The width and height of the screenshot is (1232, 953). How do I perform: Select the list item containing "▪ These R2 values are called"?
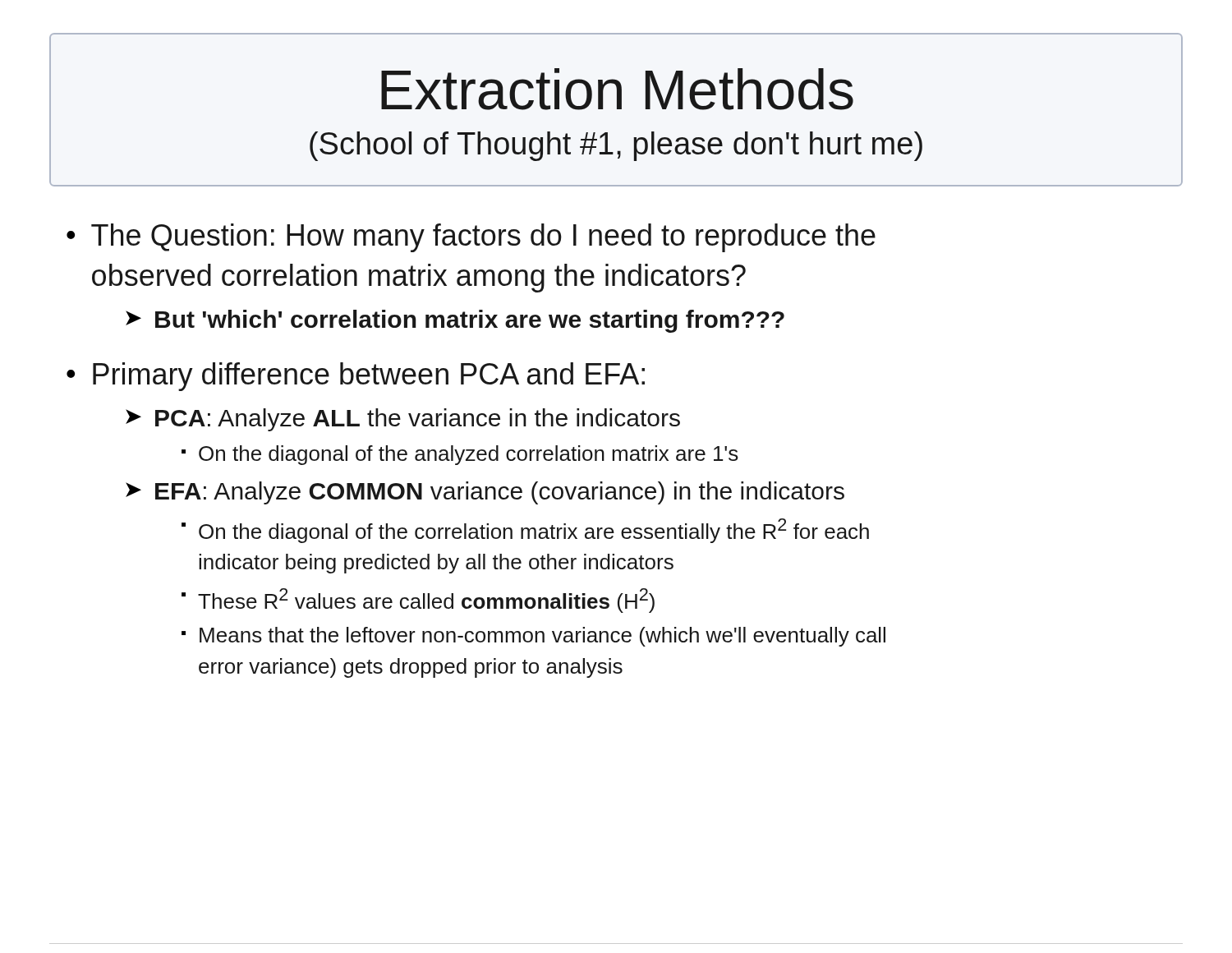tap(418, 601)
